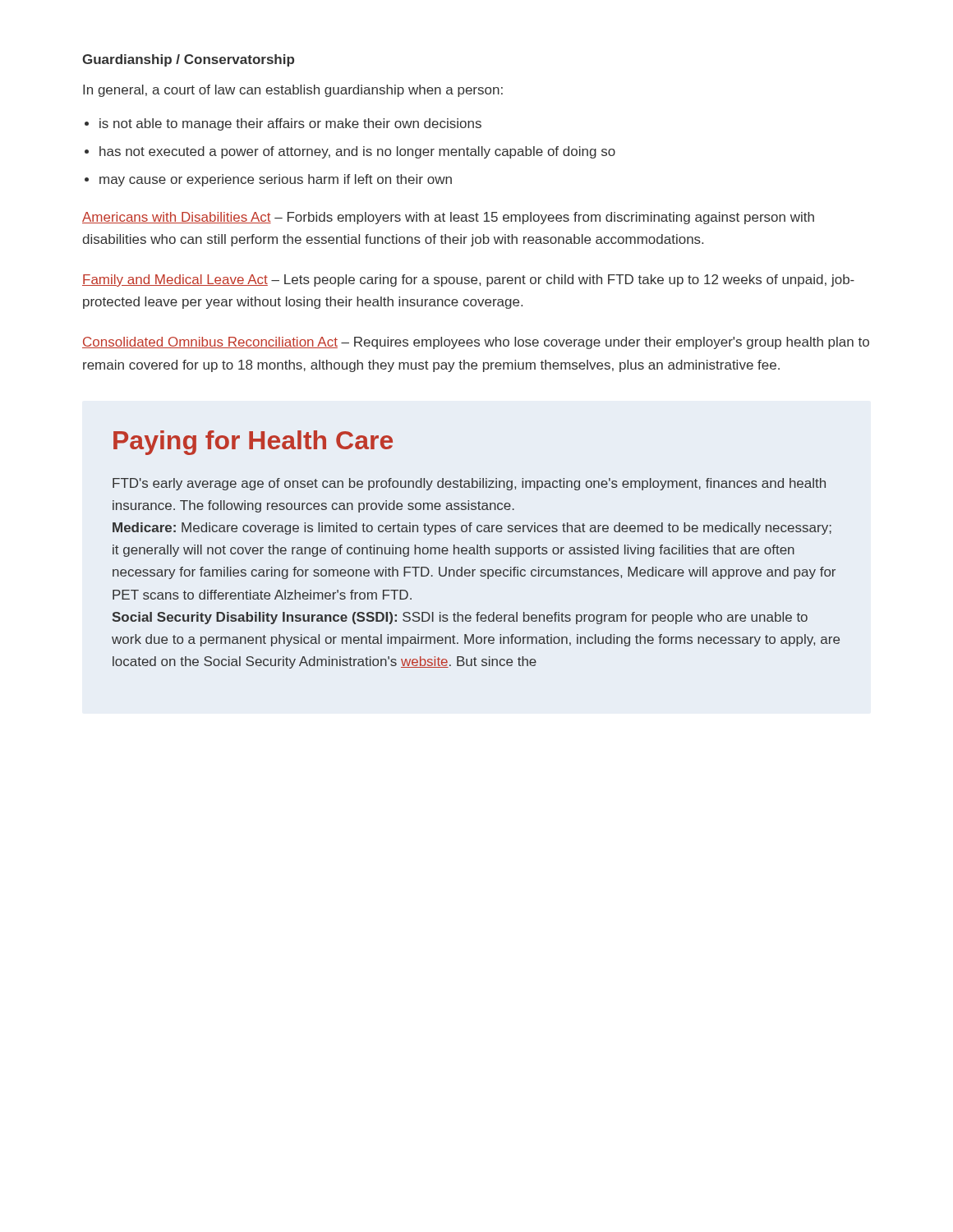The width and height of the screenshot is (953, 1232).
Task: Locate the text block starting "FTD's early average age of onset can"
Action: click(476, 494)
